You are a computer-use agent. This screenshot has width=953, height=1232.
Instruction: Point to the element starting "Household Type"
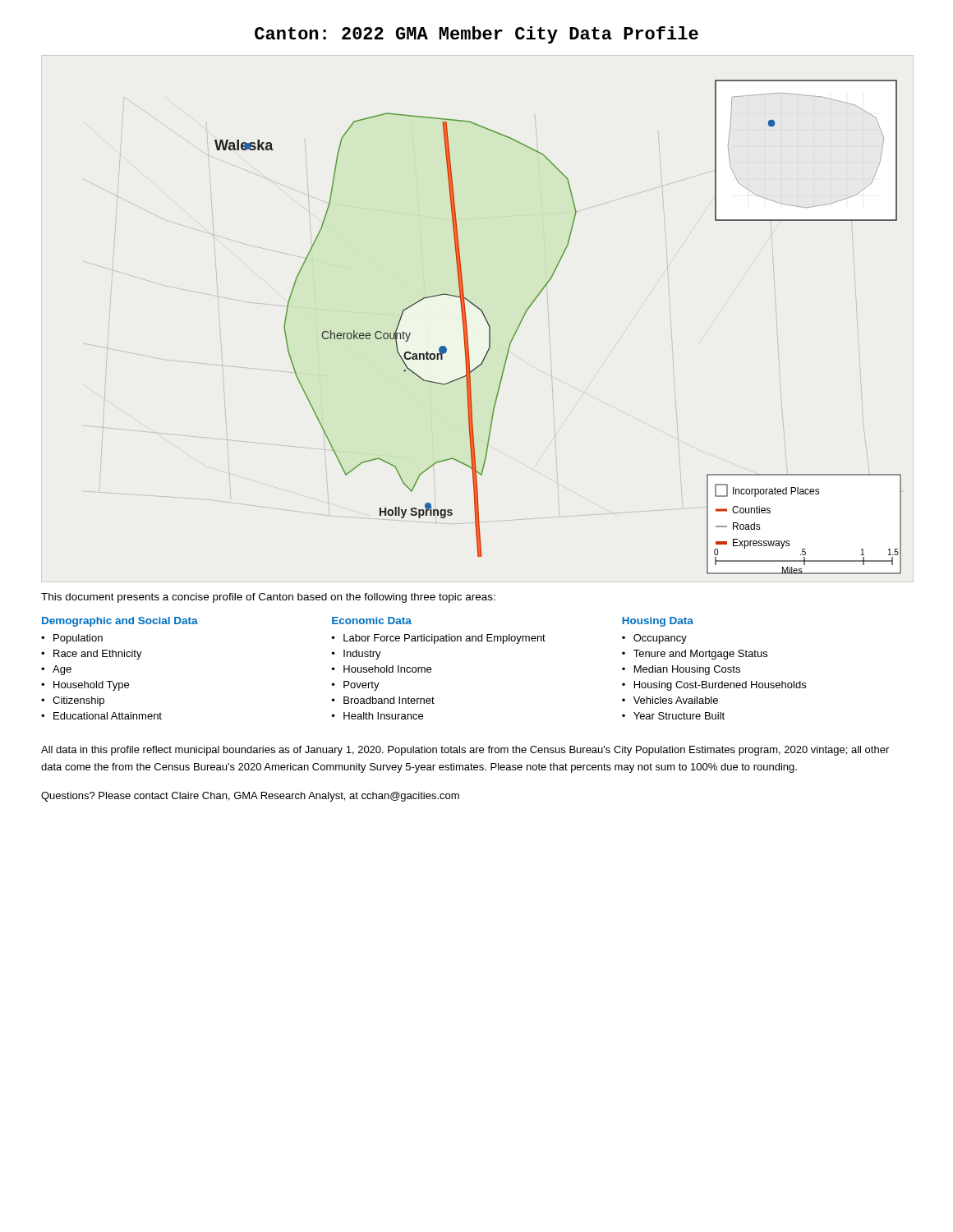pyautogui.click(x=91, y=685)
